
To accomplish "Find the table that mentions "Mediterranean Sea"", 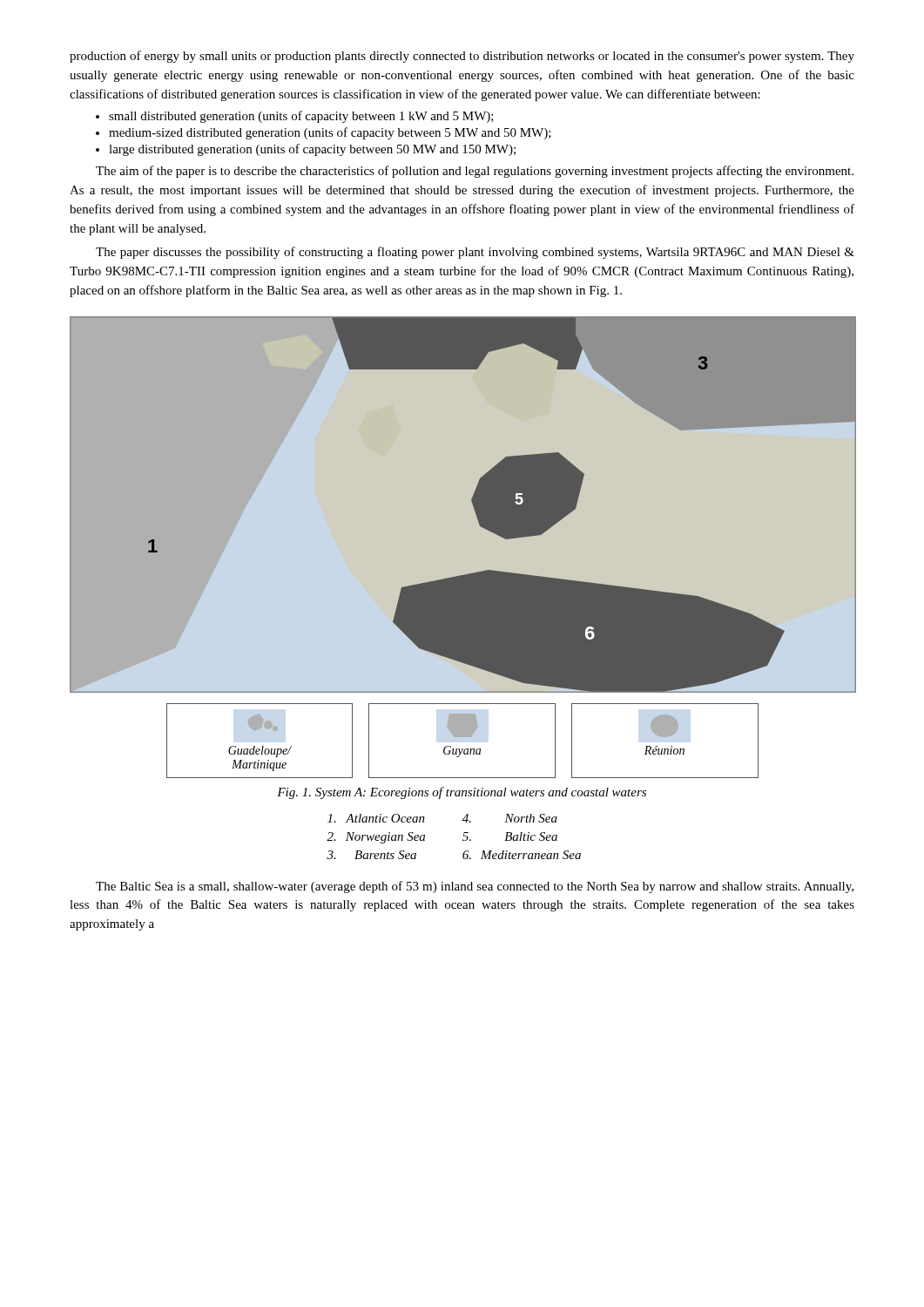I will point(462,836).
